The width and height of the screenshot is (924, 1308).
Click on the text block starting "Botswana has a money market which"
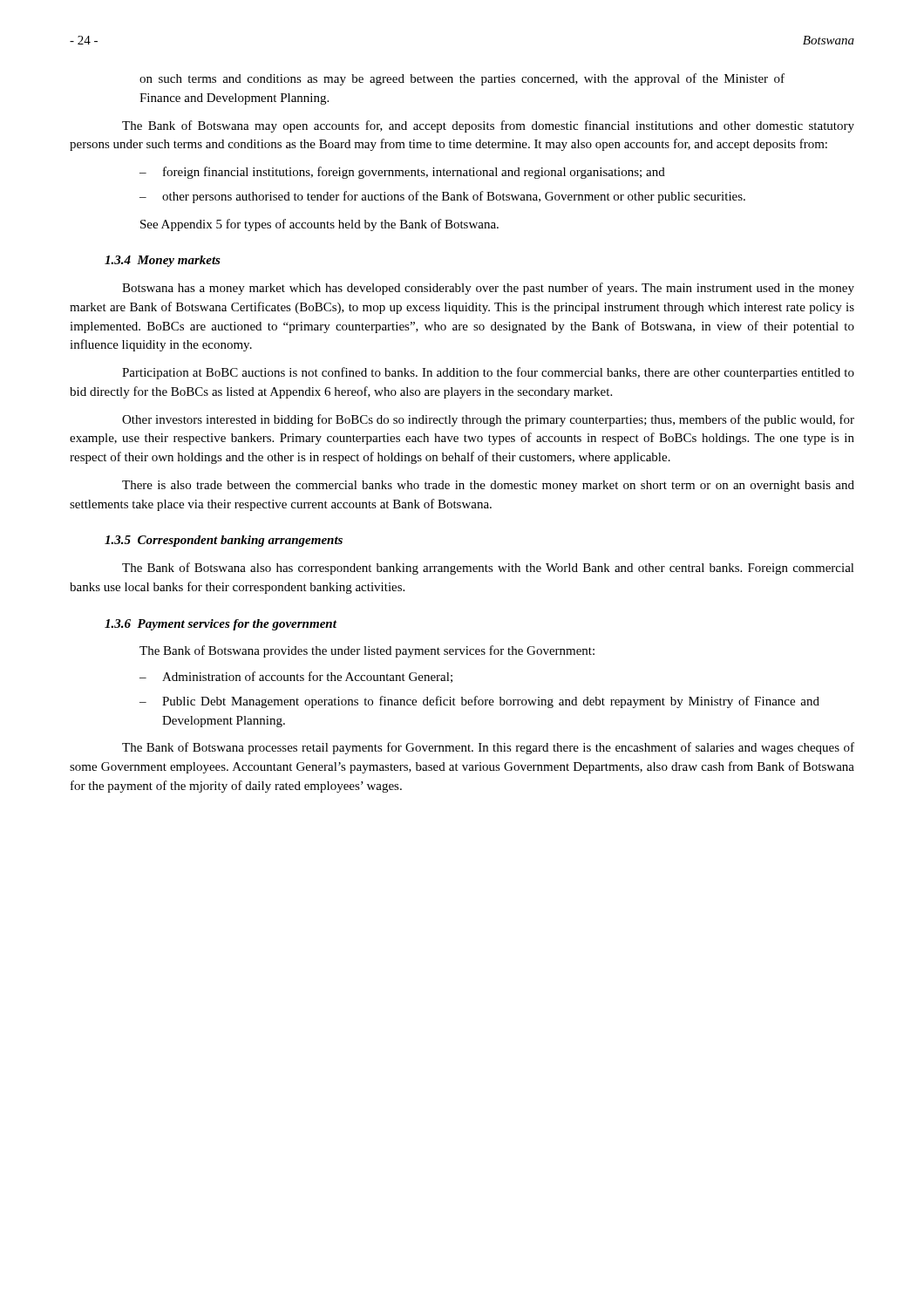pos(462,317)
